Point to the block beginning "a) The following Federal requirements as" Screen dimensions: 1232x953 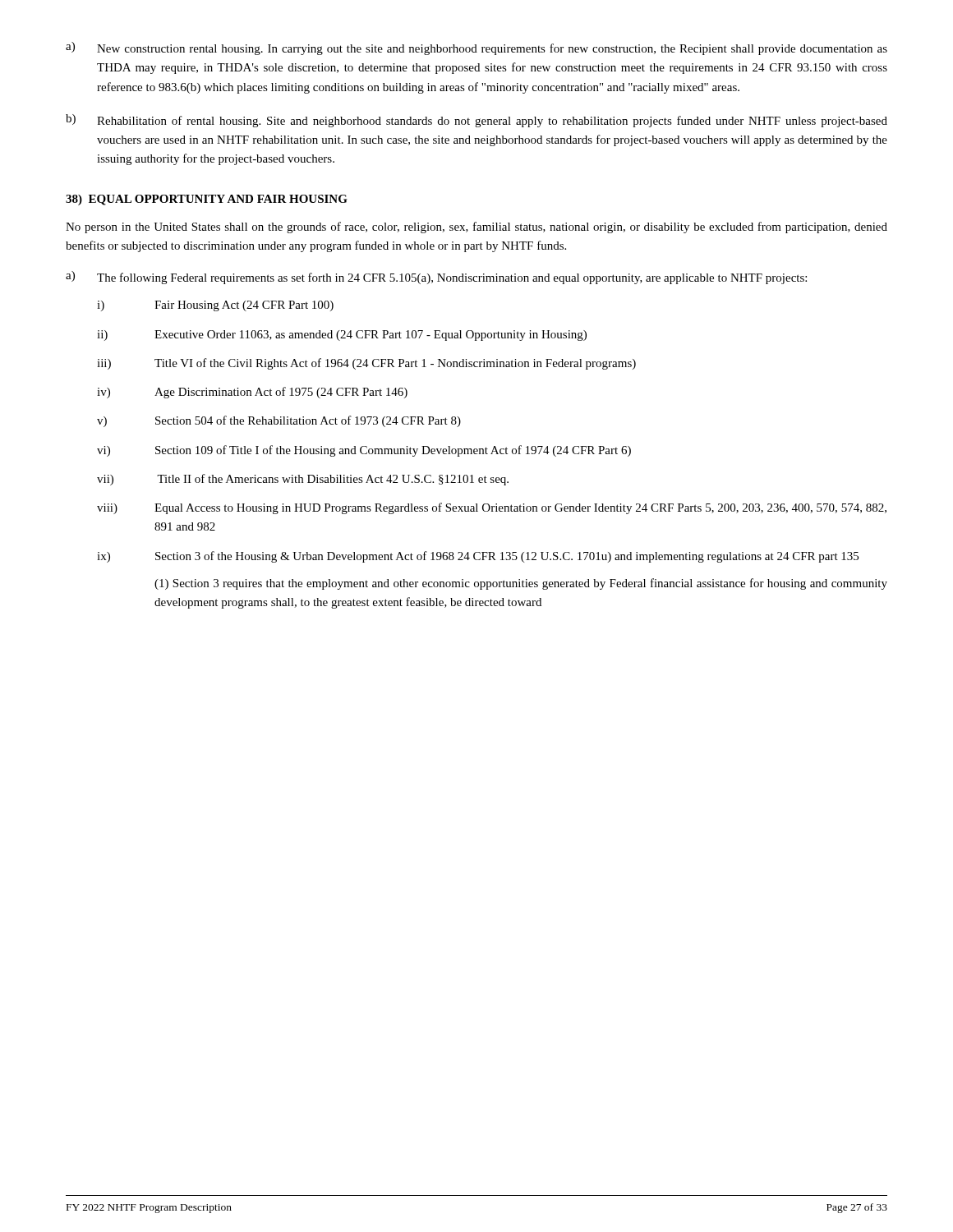coord(476,445)
